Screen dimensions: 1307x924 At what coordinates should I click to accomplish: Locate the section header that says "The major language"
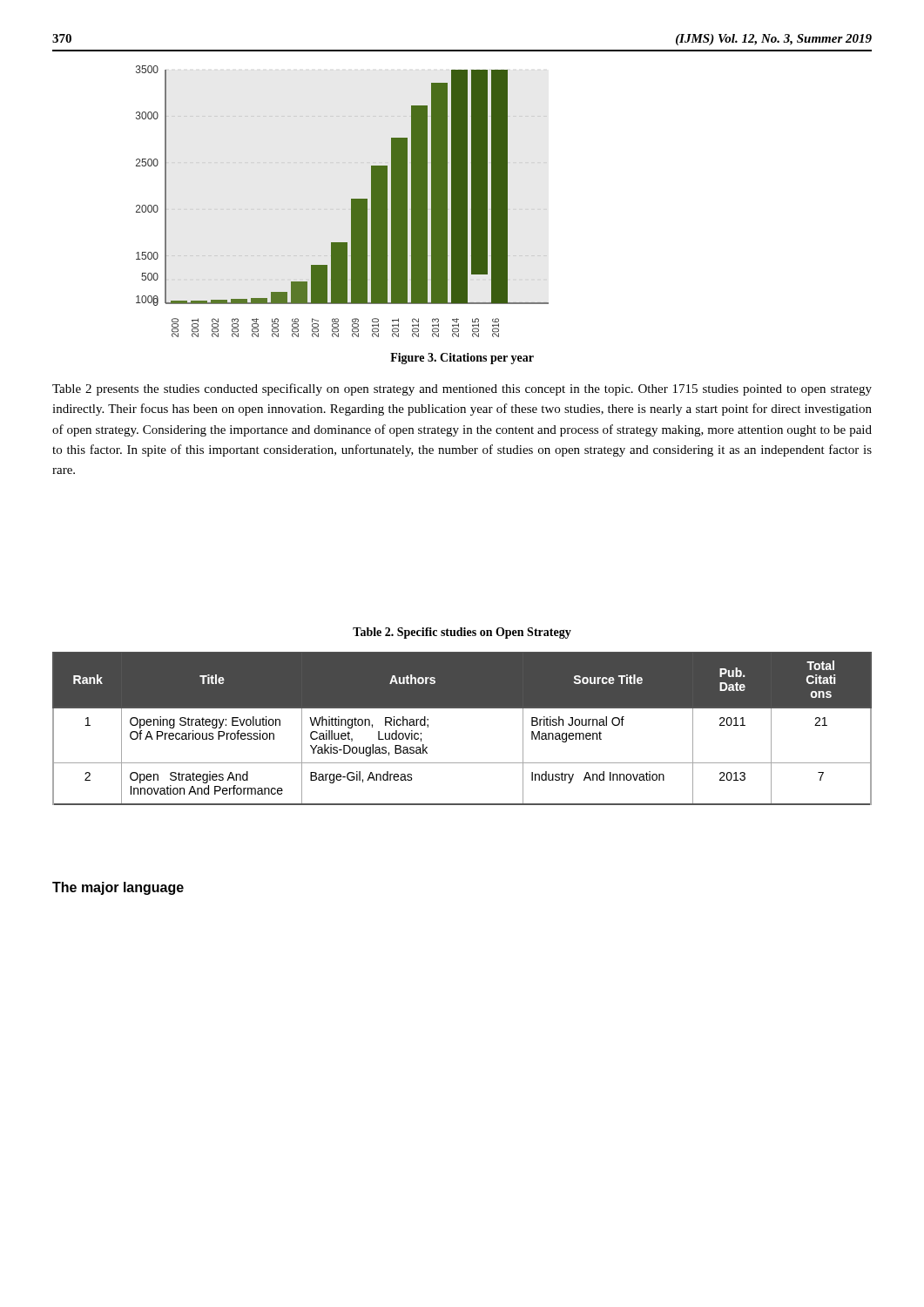click(118, 887)
